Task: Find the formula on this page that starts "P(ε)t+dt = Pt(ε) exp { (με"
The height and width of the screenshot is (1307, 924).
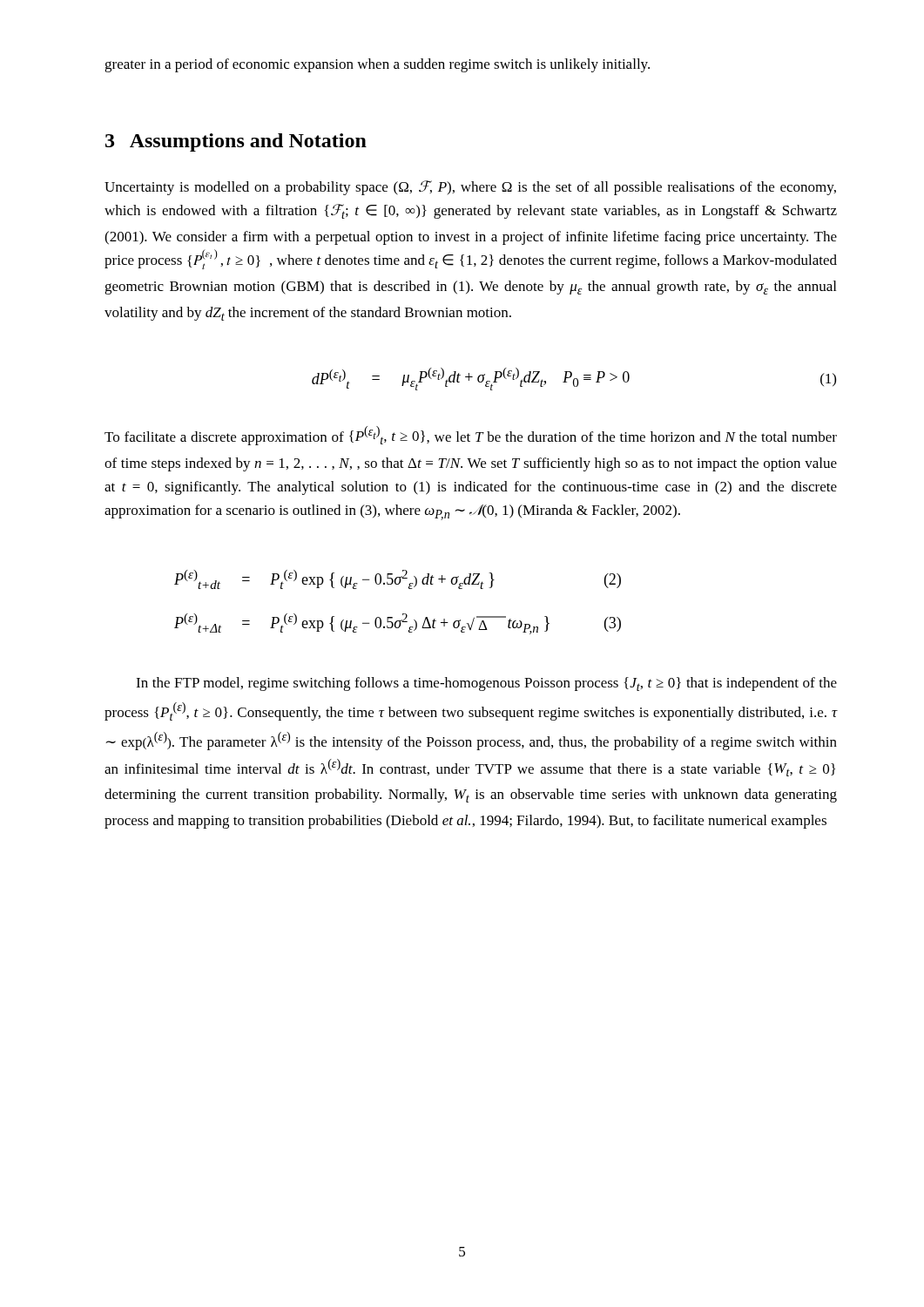Action: click(x=398, y=579)
